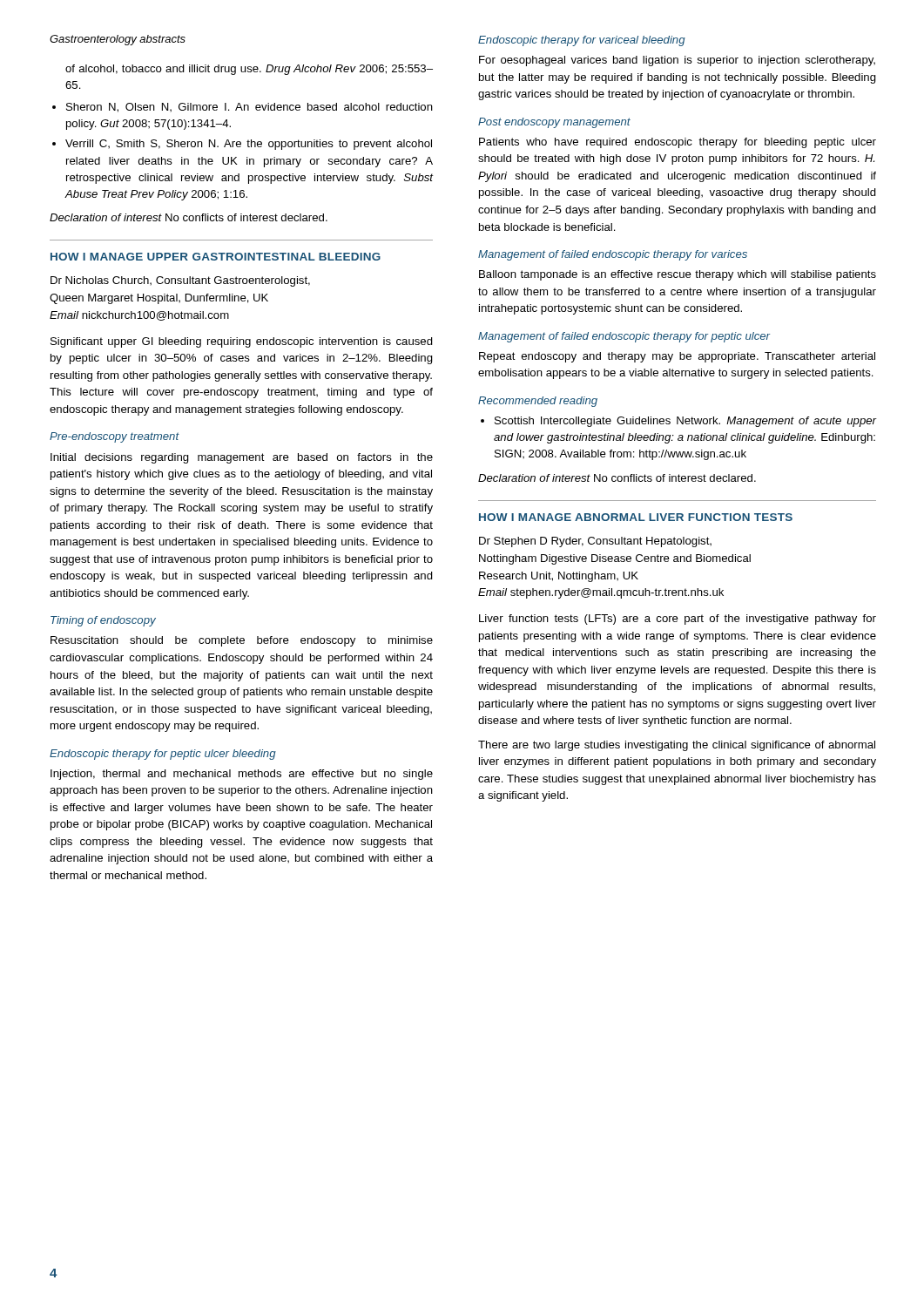Click on the list item with the text "Scottish Intercollegiate Guidelines Network."
The height and width of the screenshot is (1307, 924).
[685, 437]
